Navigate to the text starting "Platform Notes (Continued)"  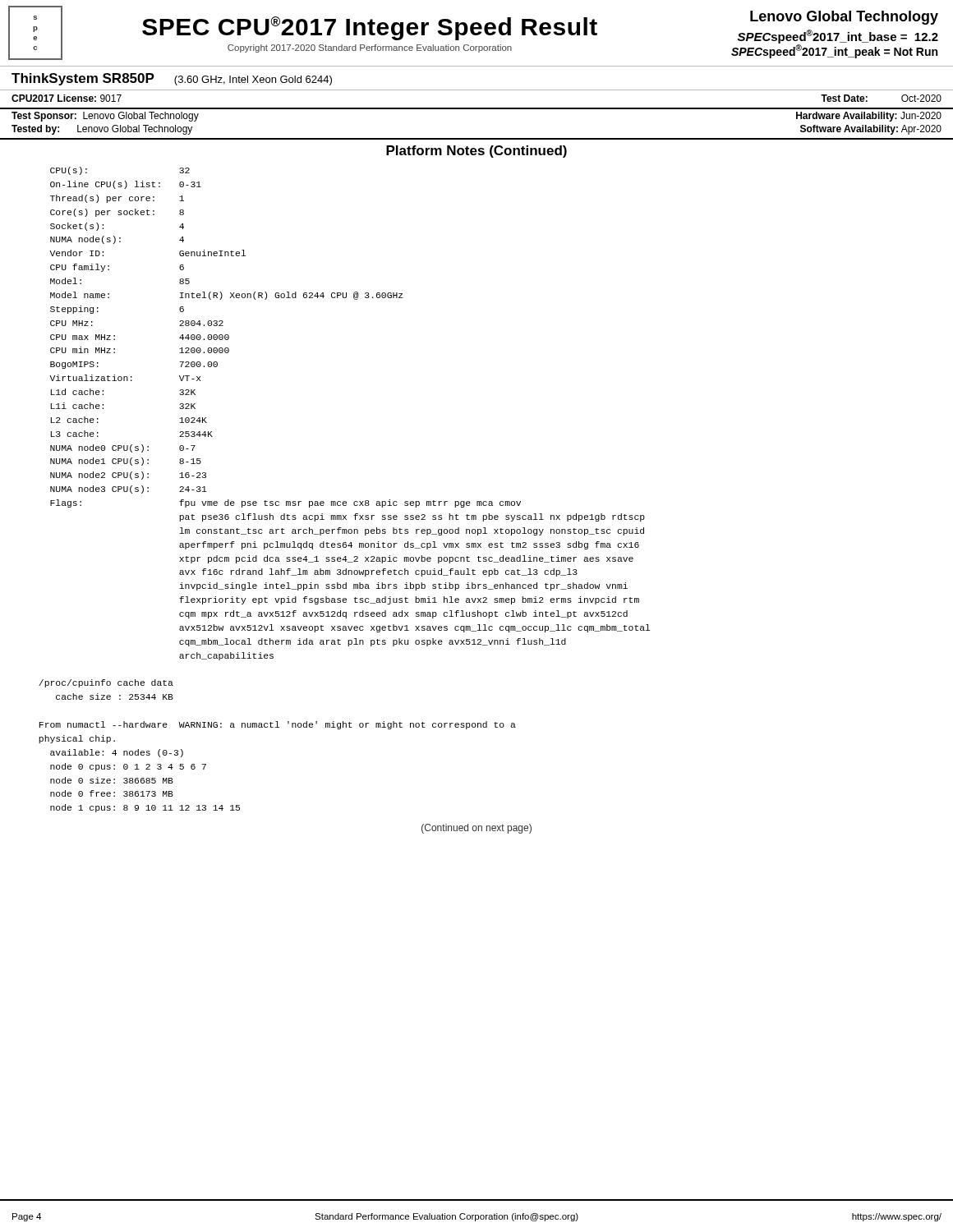[x=476, y=151]
